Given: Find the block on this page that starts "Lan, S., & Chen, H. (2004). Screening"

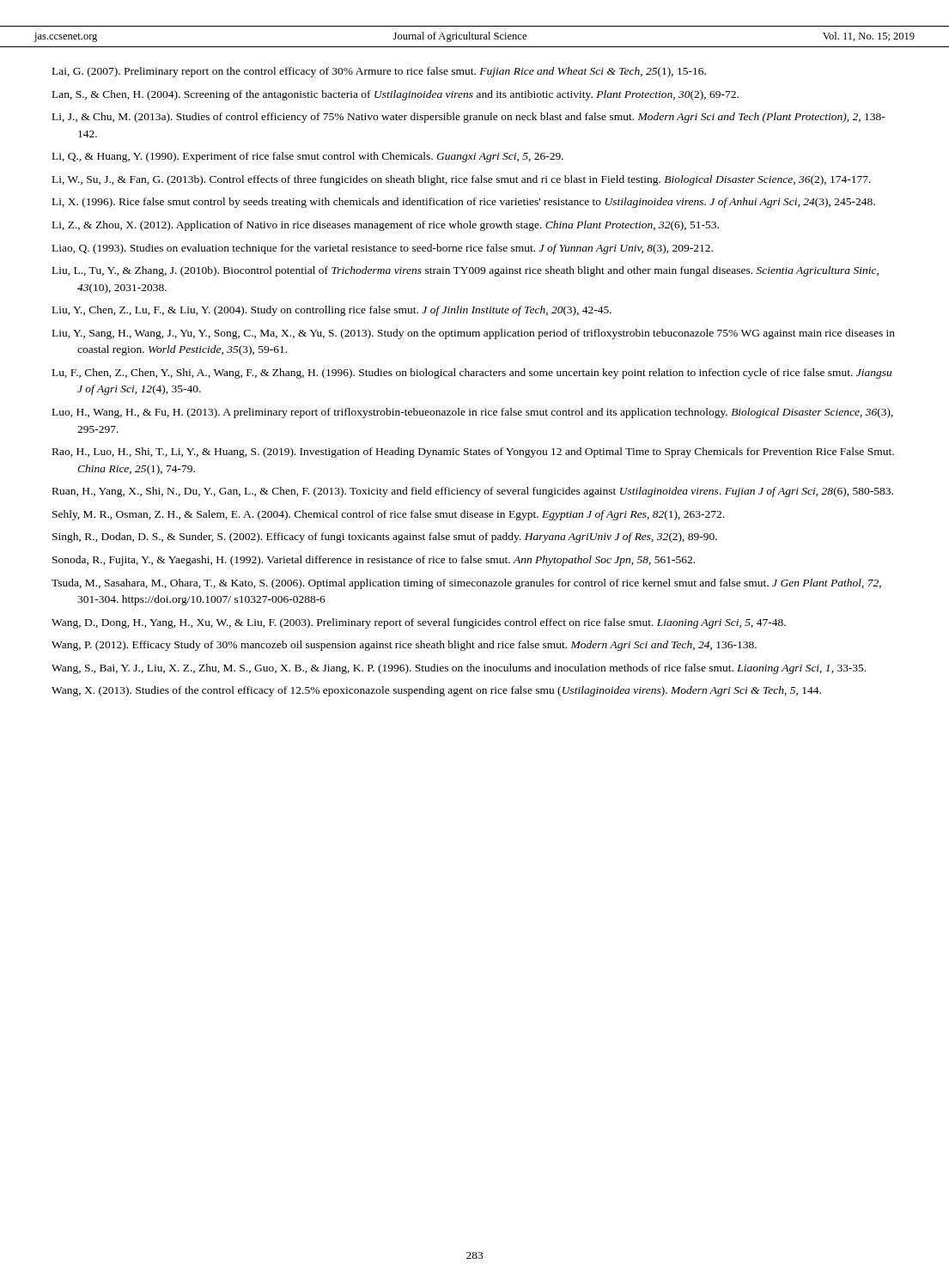Looking at the screenshot, I should tap(395, 94).
